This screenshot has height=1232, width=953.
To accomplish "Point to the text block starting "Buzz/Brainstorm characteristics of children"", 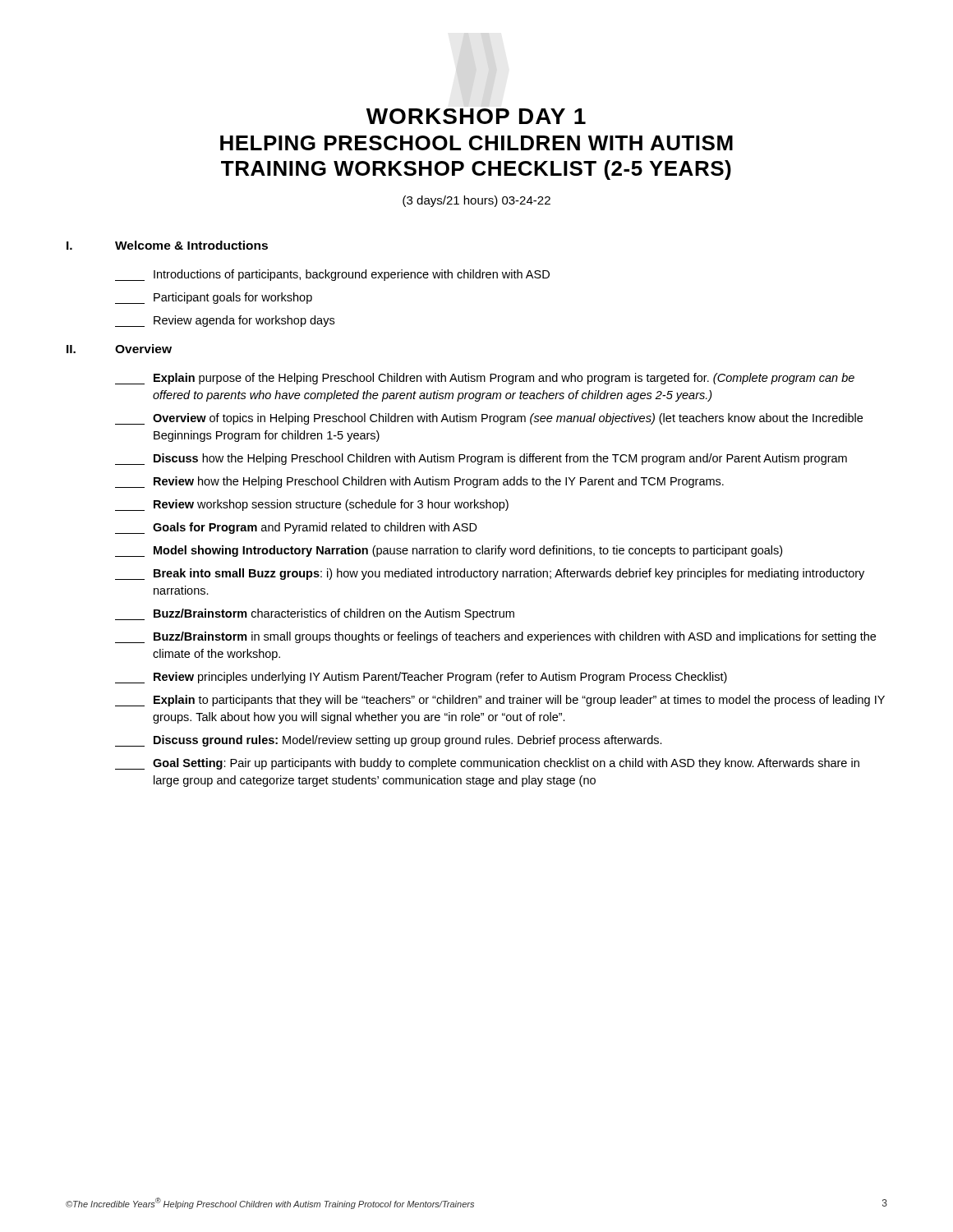I will [315, 614].
